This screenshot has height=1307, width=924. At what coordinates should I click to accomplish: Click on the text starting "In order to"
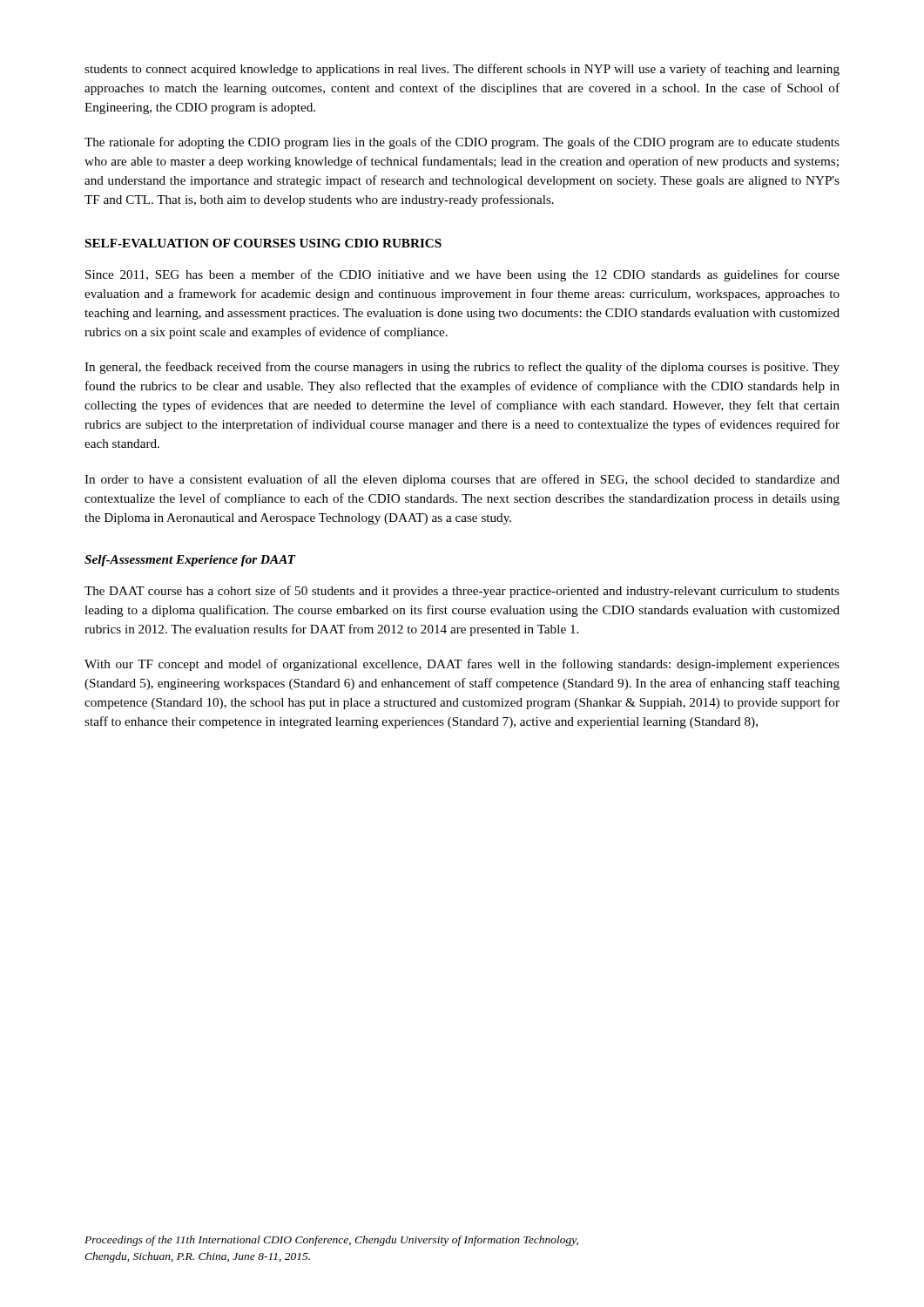[x=462, y=498]
